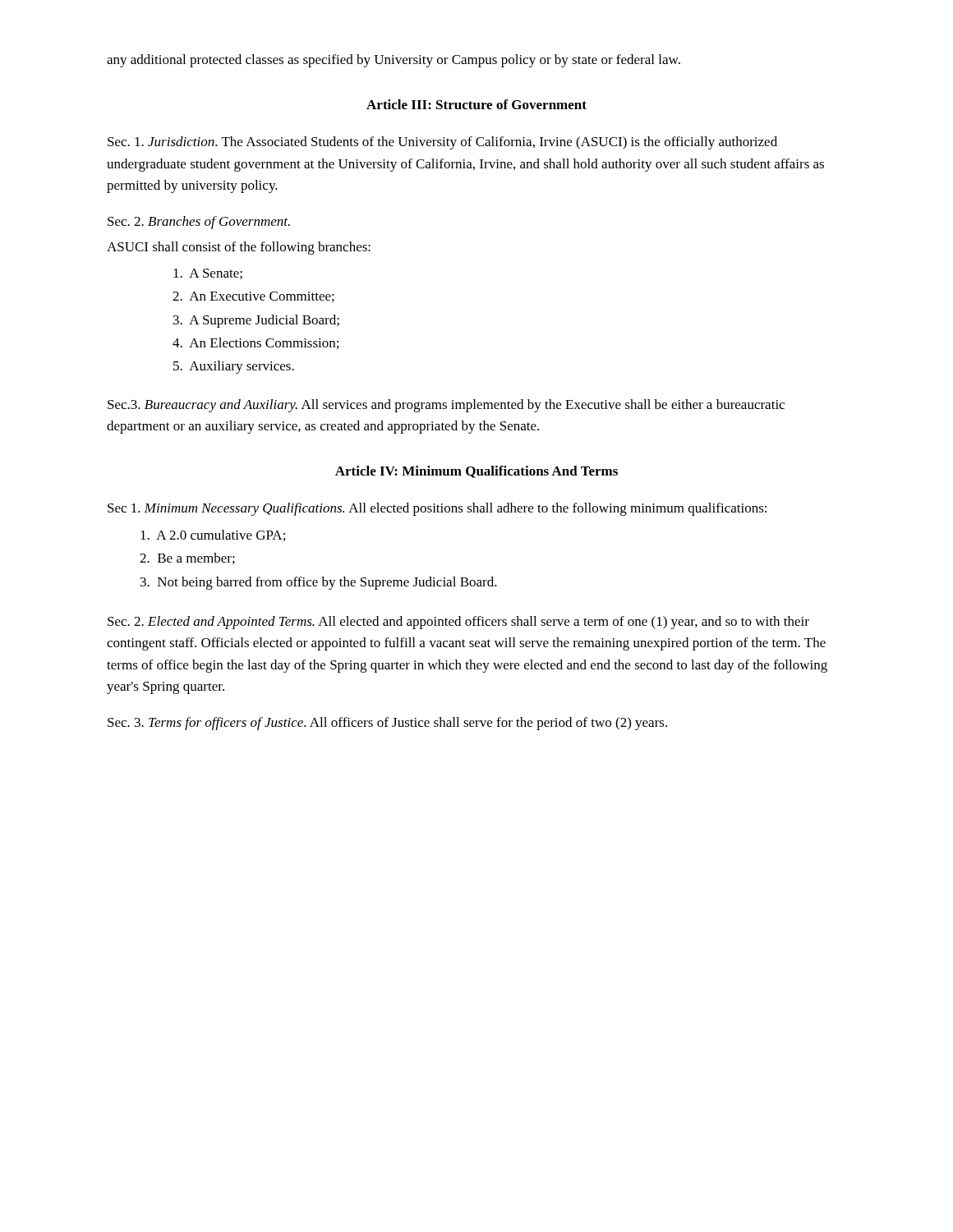Select the region starting "3. A Supreme"
Viewport: 953px width, 1232px height.
[256, 320]
